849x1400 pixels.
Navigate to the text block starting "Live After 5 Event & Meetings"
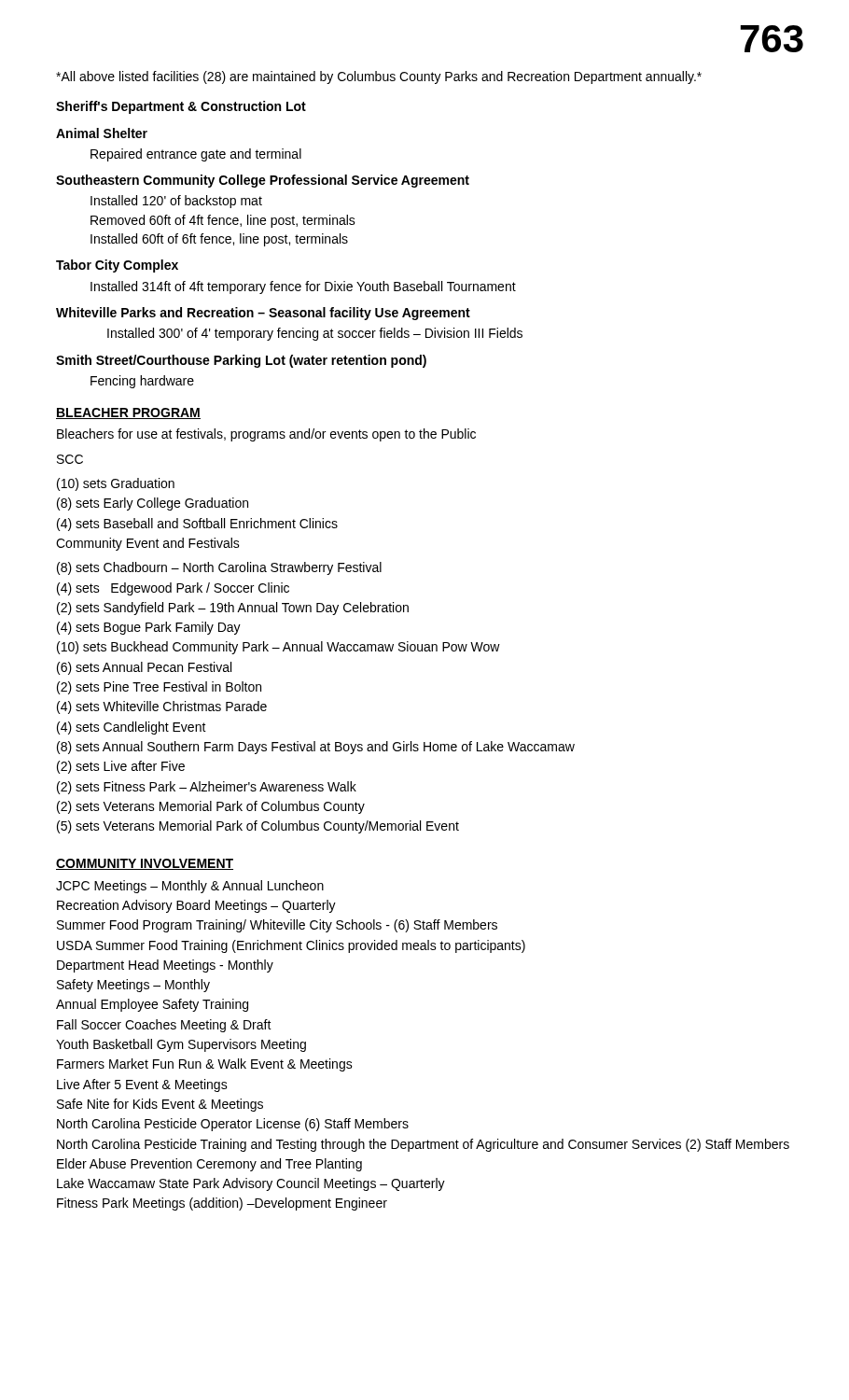click(142, 1084)
